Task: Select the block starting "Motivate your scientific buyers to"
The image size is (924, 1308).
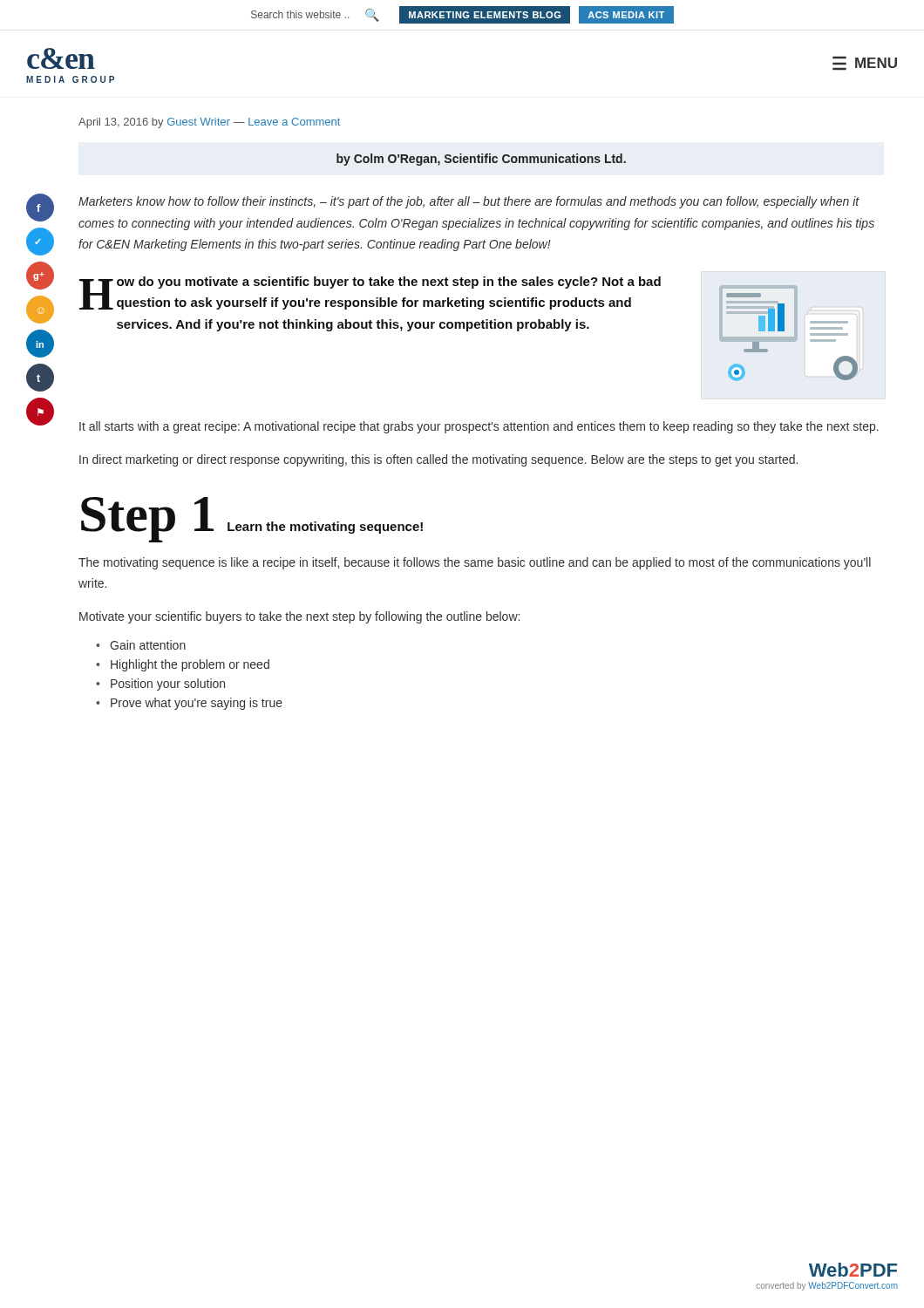Action: click(300, 616)
